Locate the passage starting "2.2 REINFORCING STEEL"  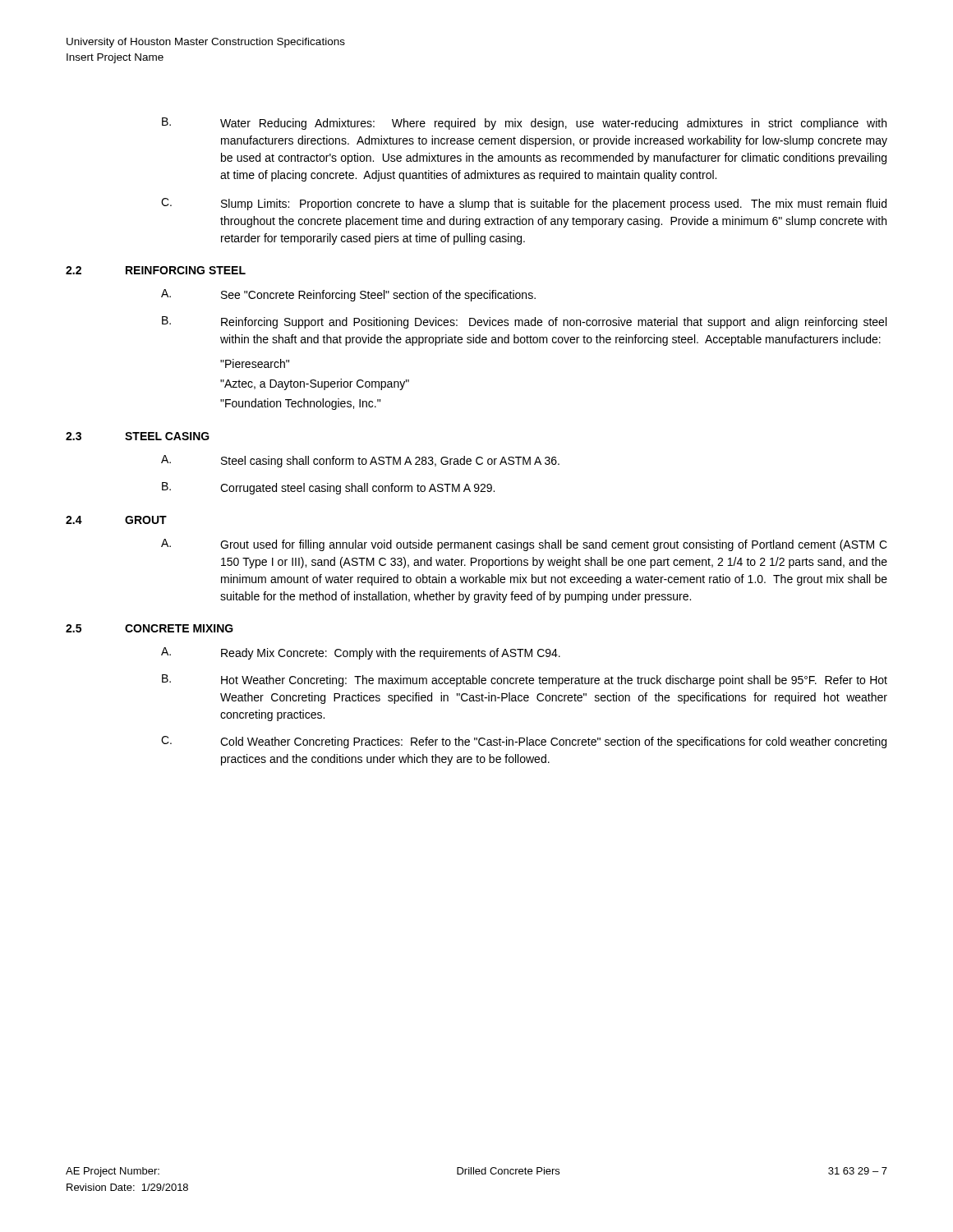point(156,270)
